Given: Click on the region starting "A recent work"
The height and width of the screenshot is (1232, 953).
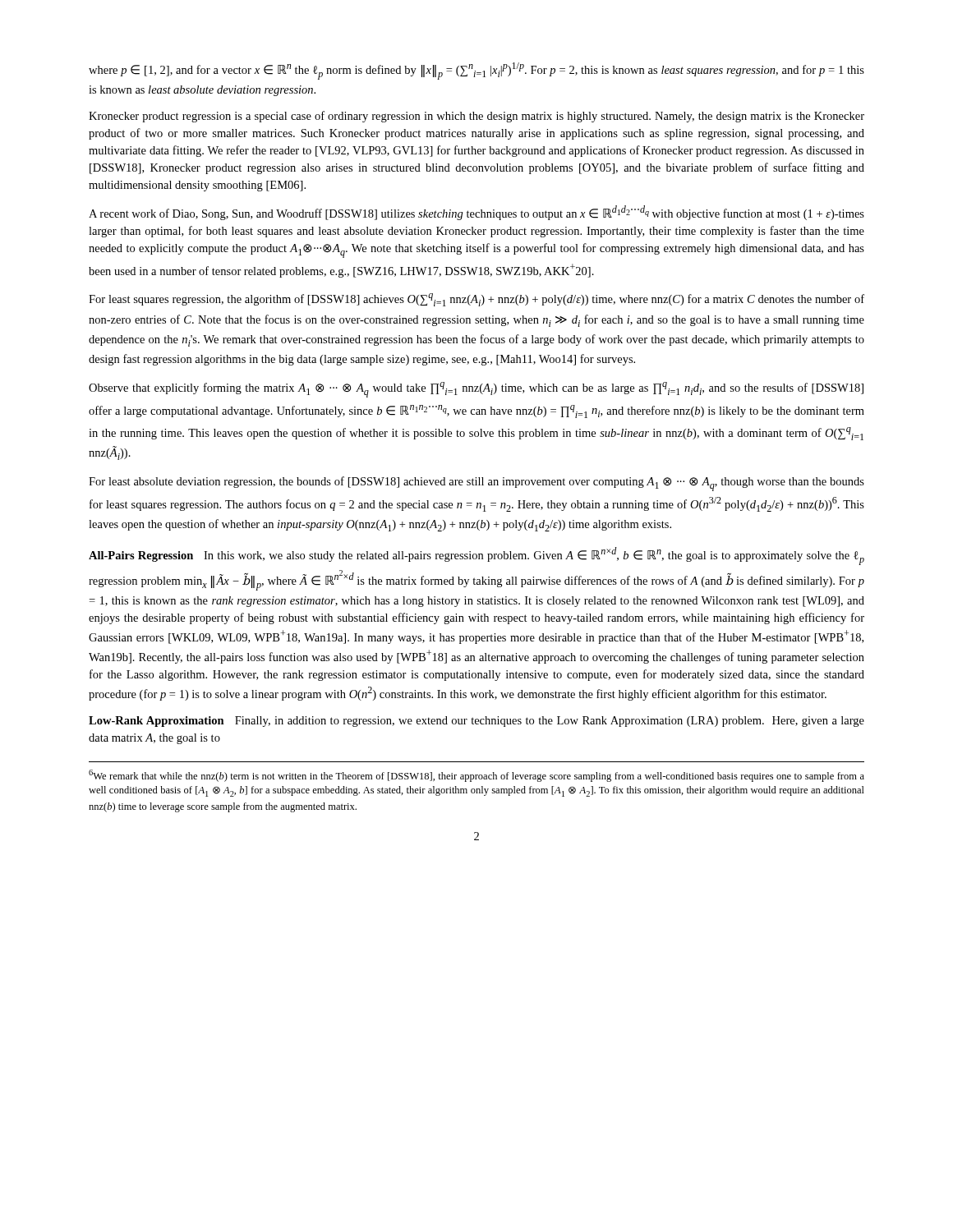Looking at the screenshot, I should (476, 241).
